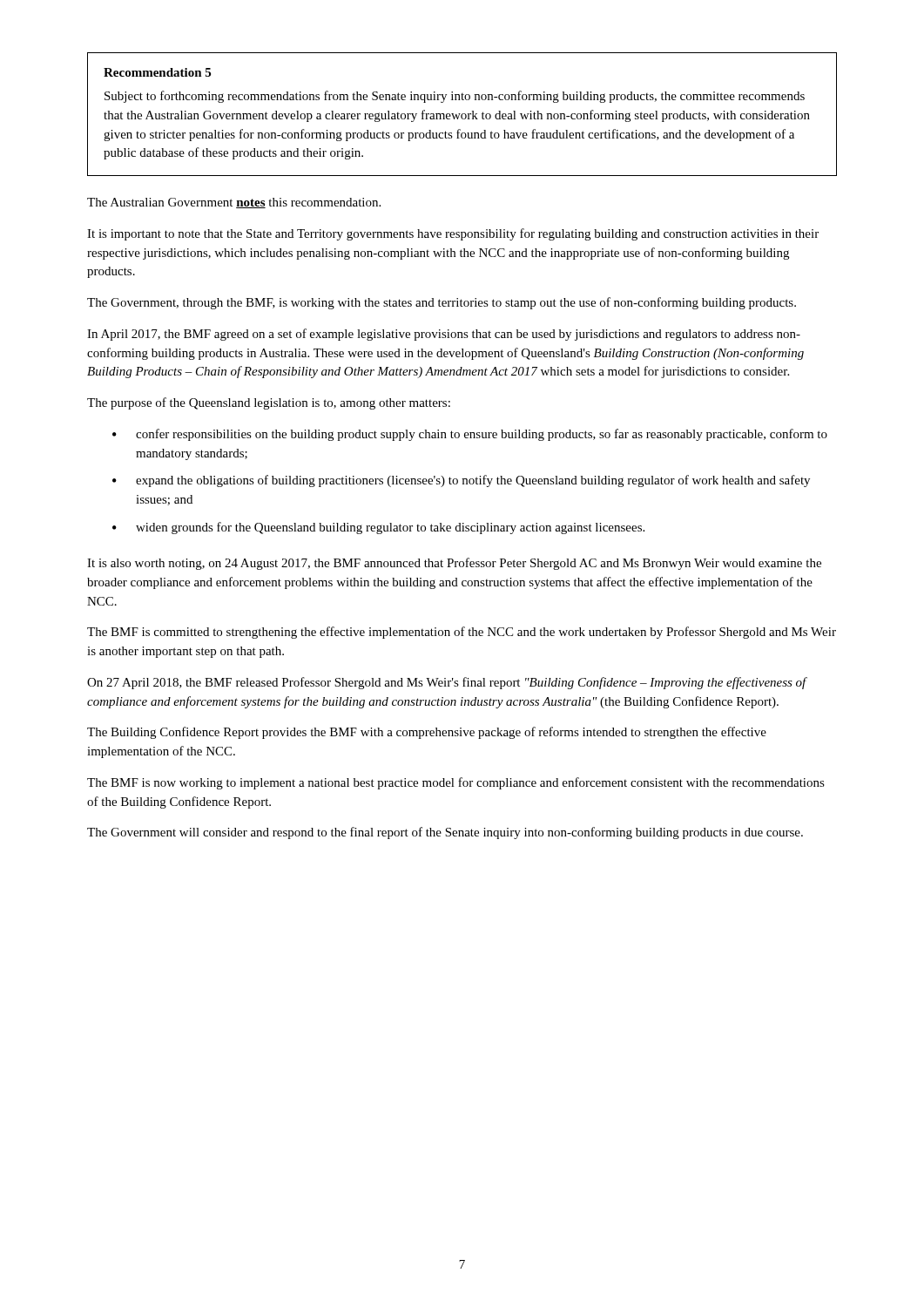Point to the passage starting "It is also worth noting, on 24"
924x1307 pixels.
(454, 582)
